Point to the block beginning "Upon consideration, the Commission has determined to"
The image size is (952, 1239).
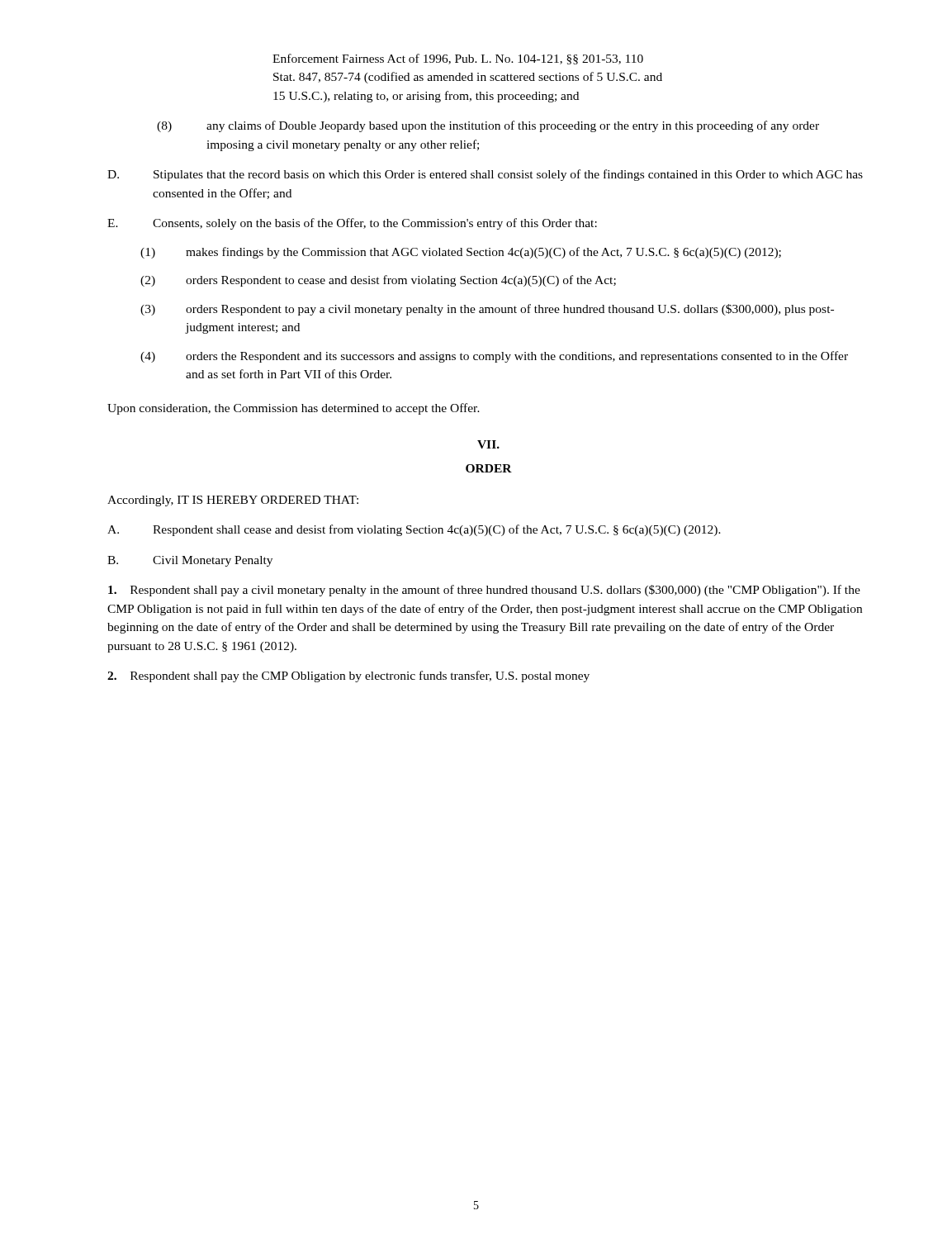click(x=294, y=407)
